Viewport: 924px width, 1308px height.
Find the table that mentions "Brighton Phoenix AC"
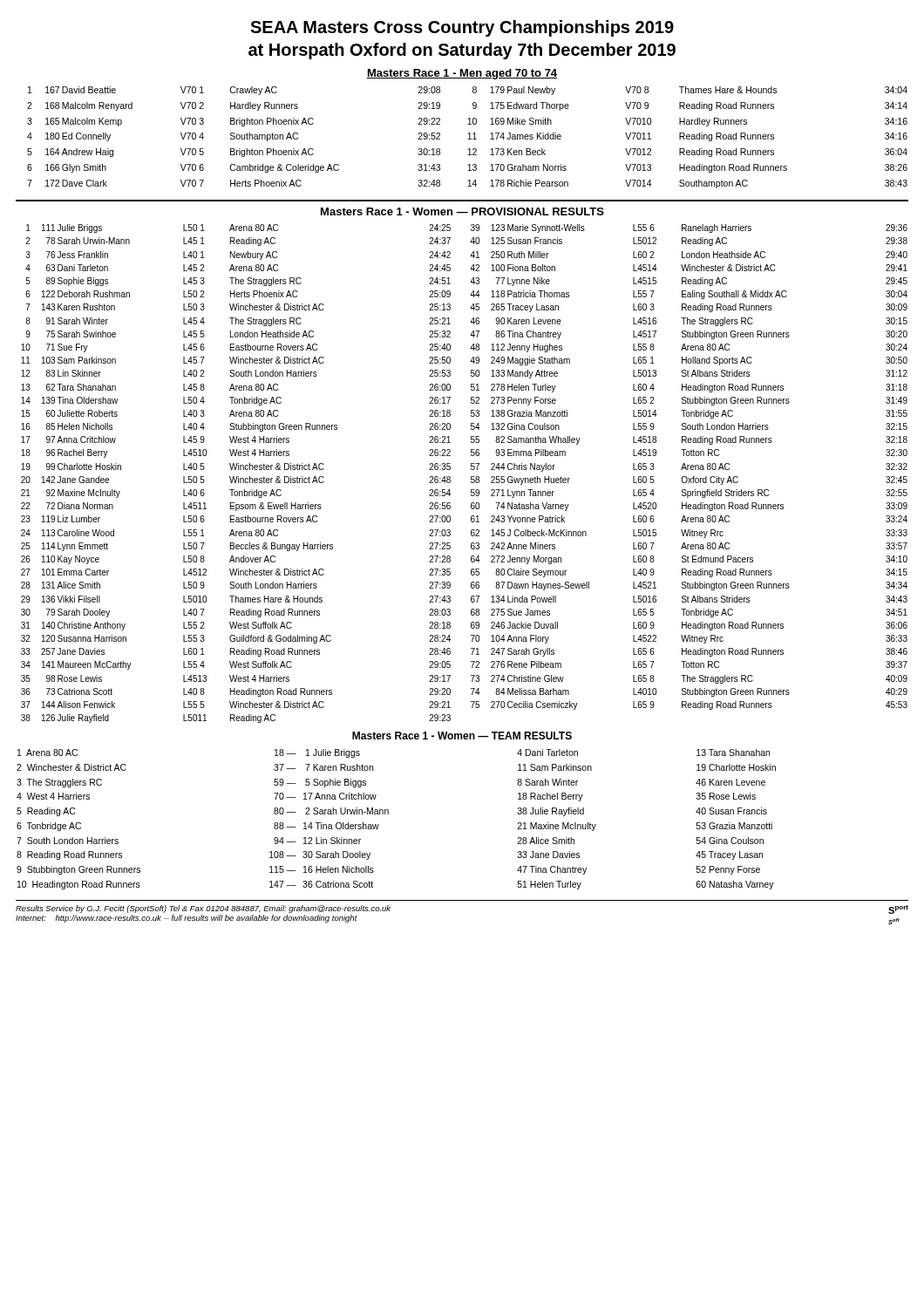pos(462,137)
